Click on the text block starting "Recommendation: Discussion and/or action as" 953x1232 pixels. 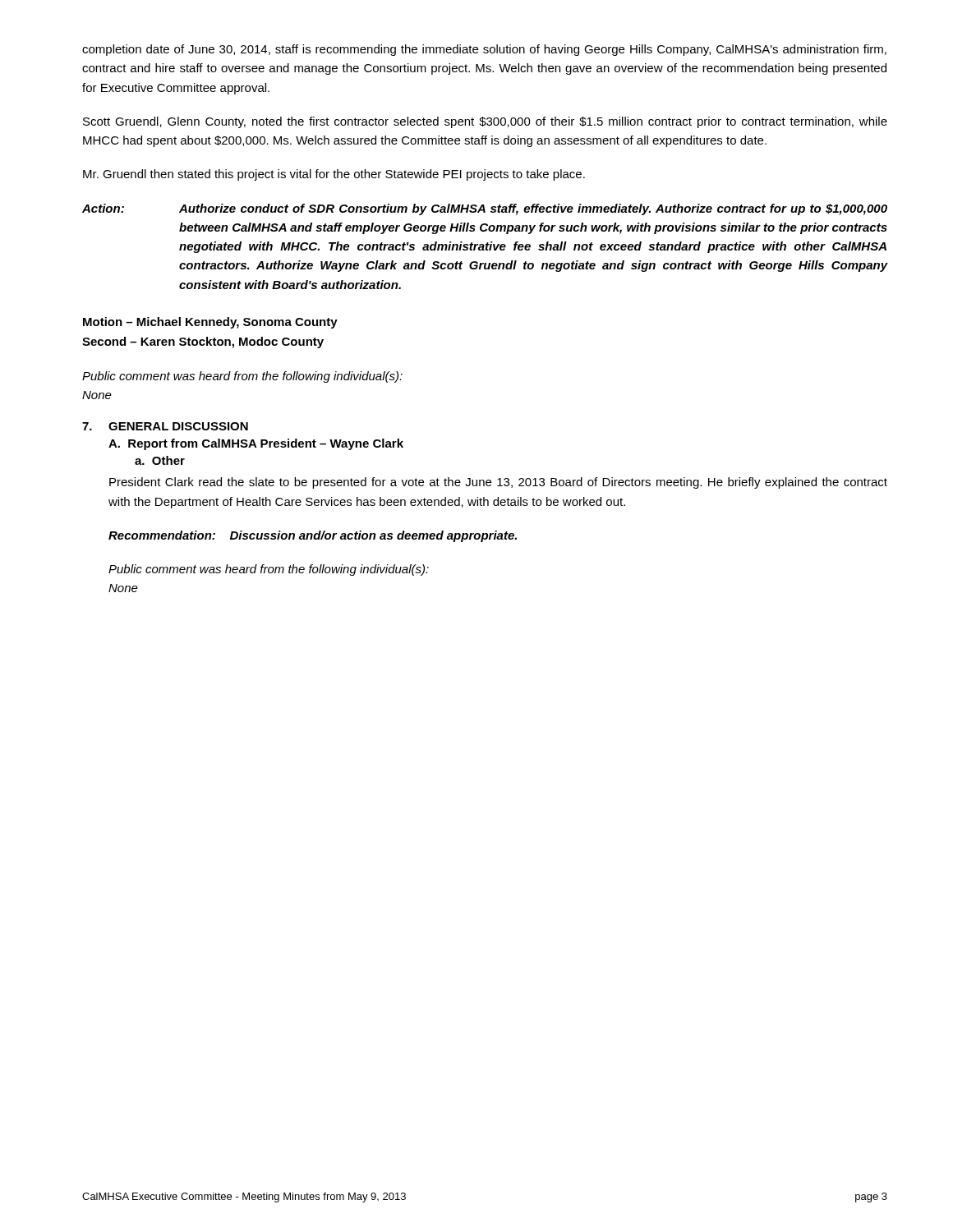pyautogui.click(x=313, y=535)
